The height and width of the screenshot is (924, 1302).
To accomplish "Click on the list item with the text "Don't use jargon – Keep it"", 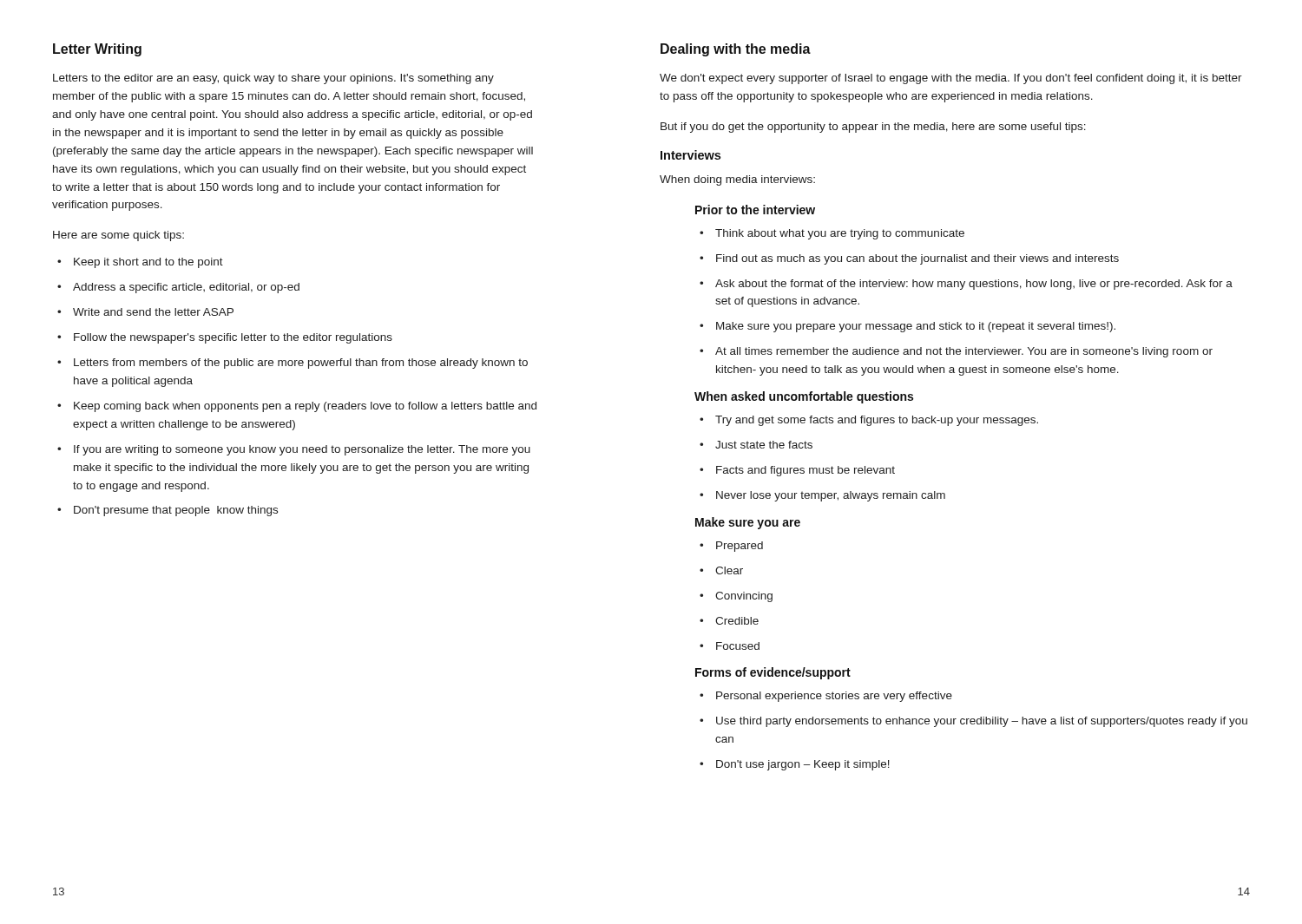I will coord(795,765).
